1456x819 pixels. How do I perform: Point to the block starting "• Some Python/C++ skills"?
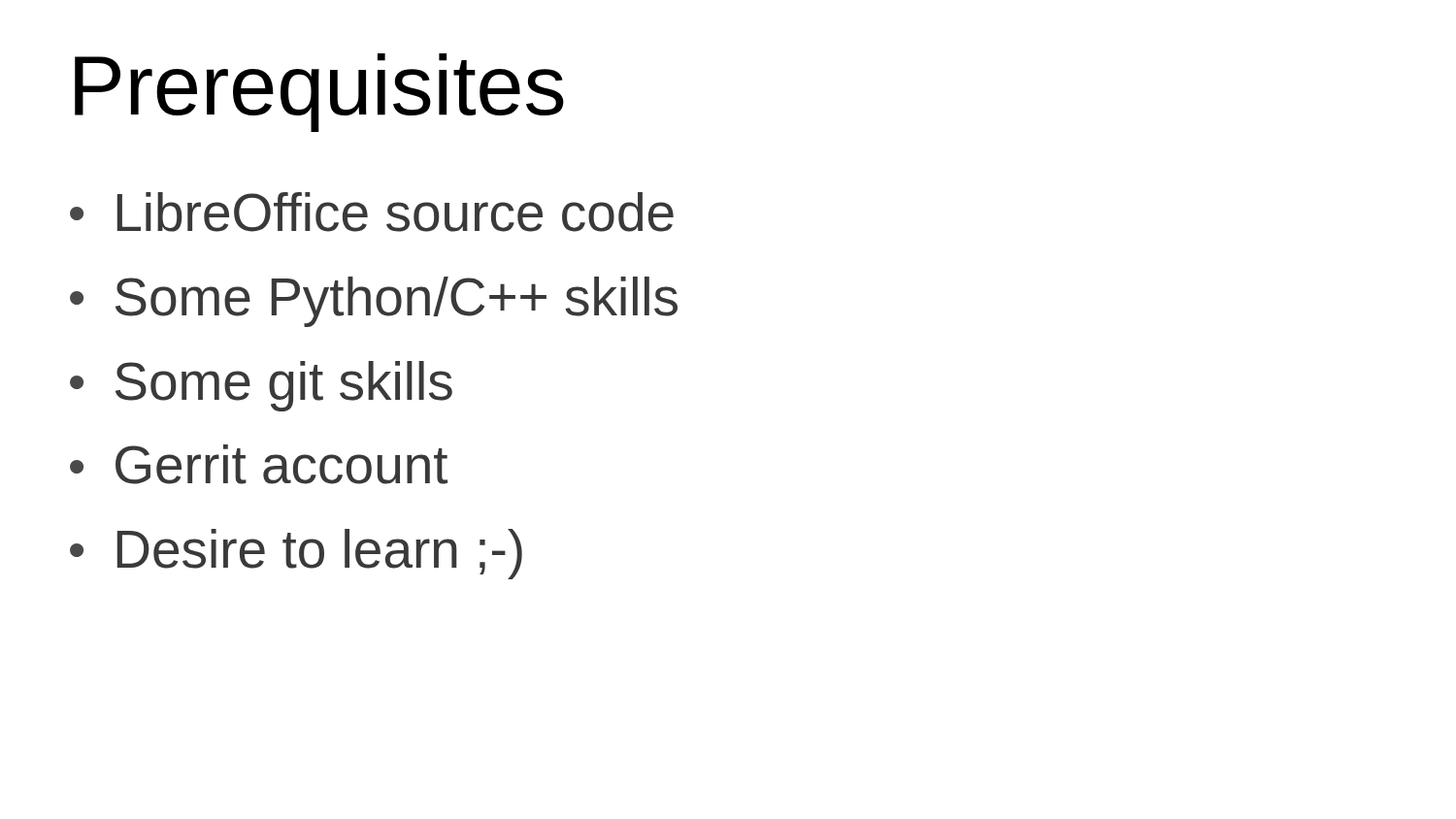pyautogui.click(x=374, y=297)
